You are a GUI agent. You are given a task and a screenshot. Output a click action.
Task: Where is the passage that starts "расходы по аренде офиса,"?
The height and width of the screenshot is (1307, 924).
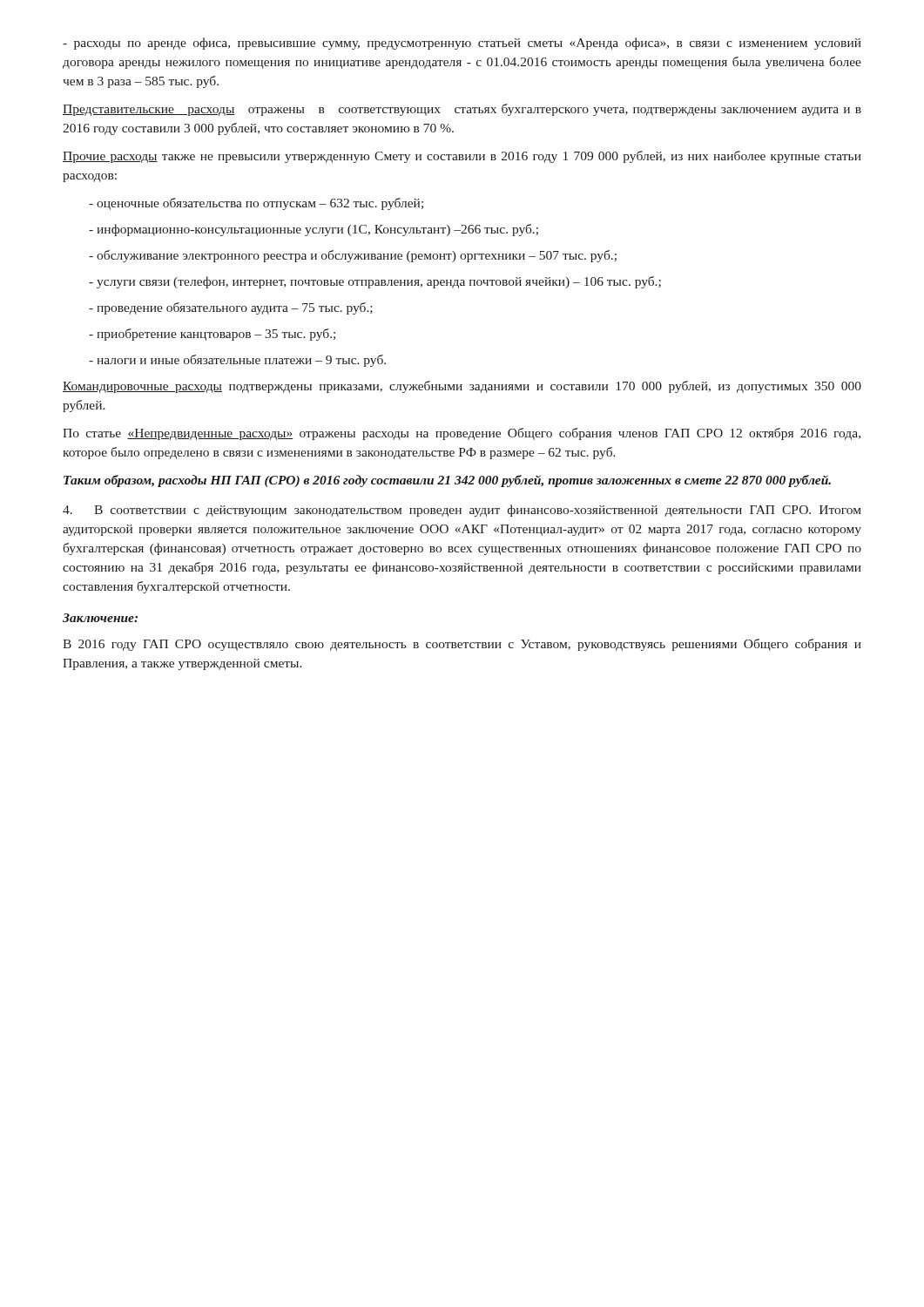point(462,61)
